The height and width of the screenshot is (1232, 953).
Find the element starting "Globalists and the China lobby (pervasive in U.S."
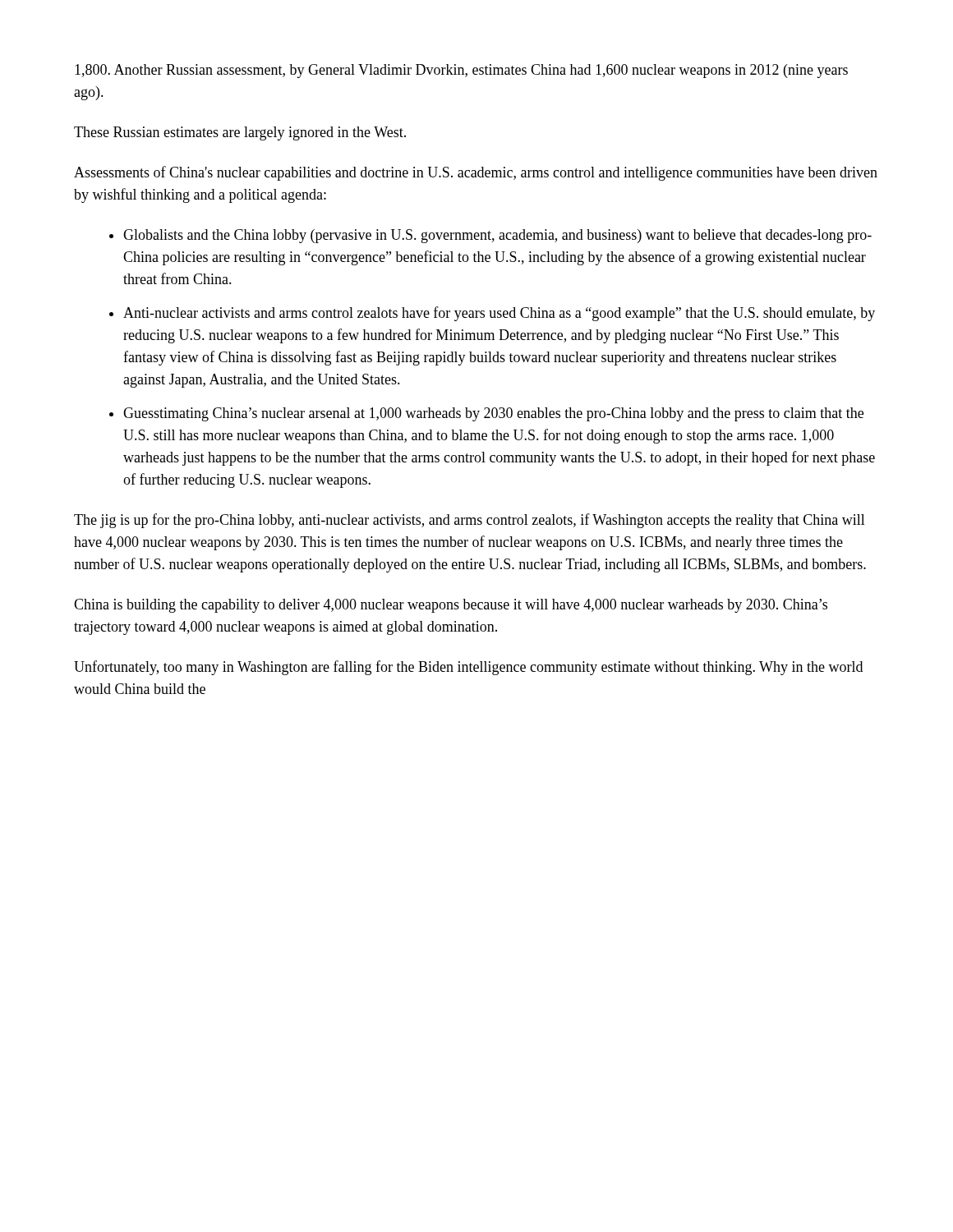498,257
